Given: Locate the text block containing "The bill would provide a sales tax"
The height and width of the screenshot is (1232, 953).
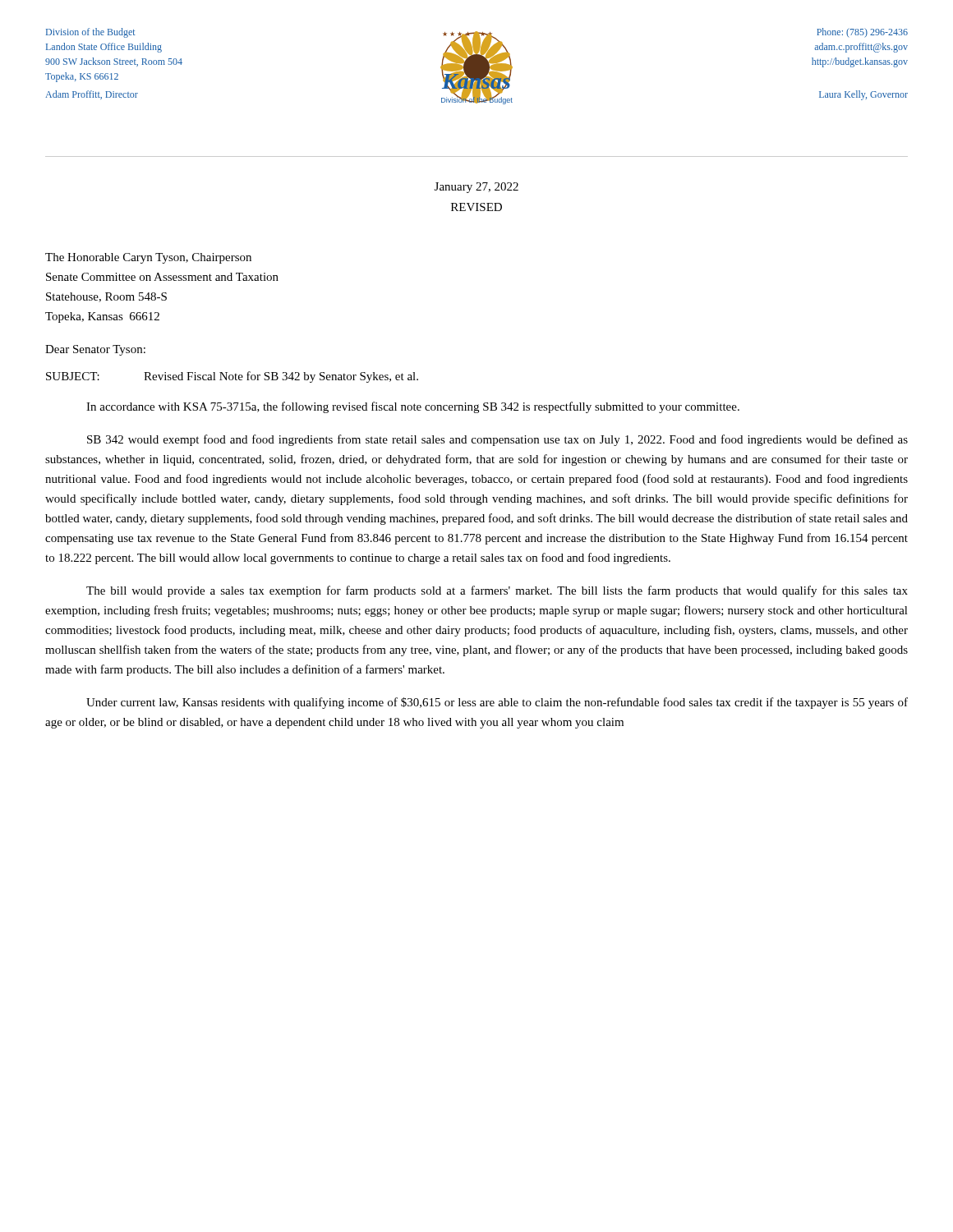Looking at the screenshot, I should (476, 630).
